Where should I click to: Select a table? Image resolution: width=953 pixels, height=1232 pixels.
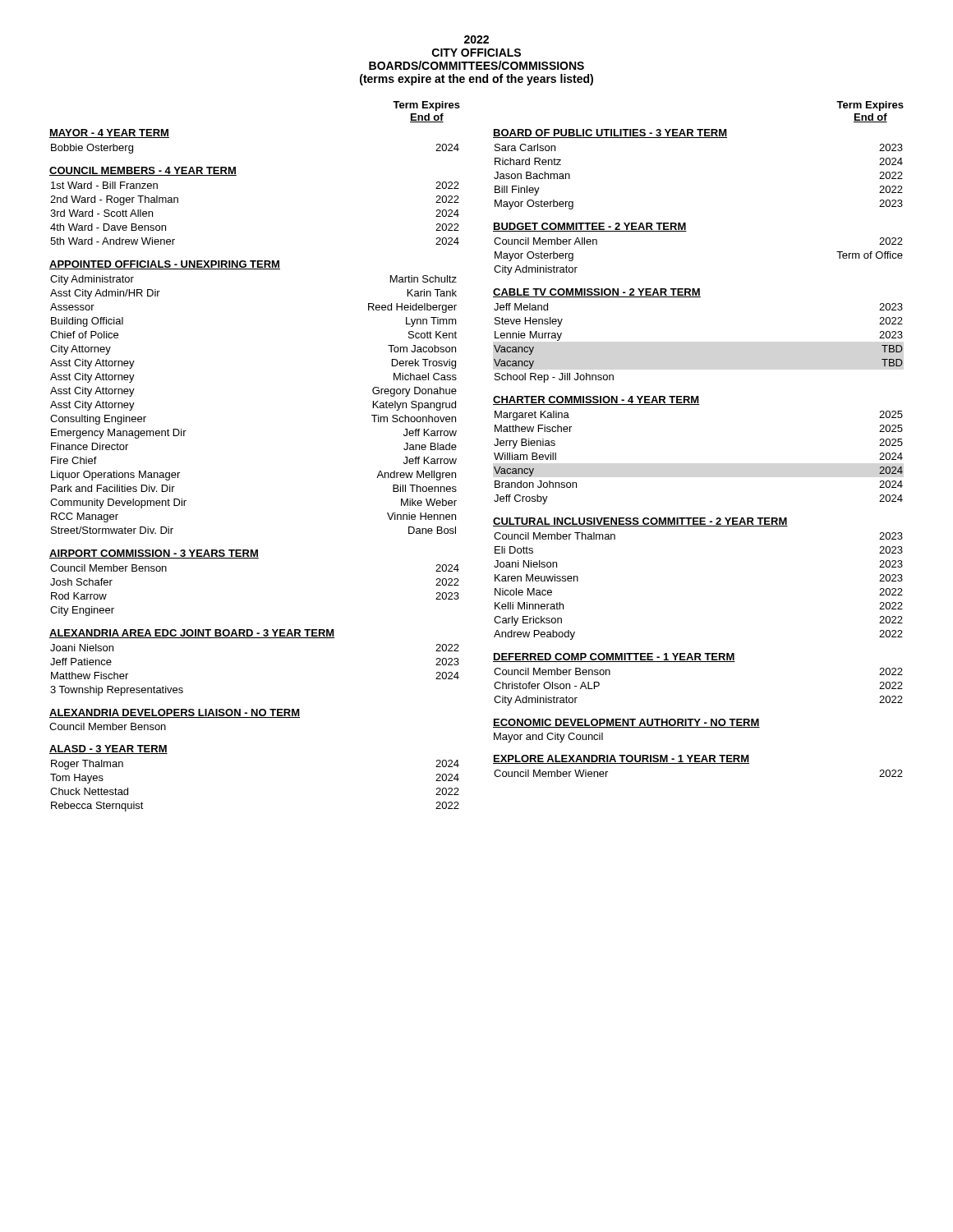tap(255, 405)
